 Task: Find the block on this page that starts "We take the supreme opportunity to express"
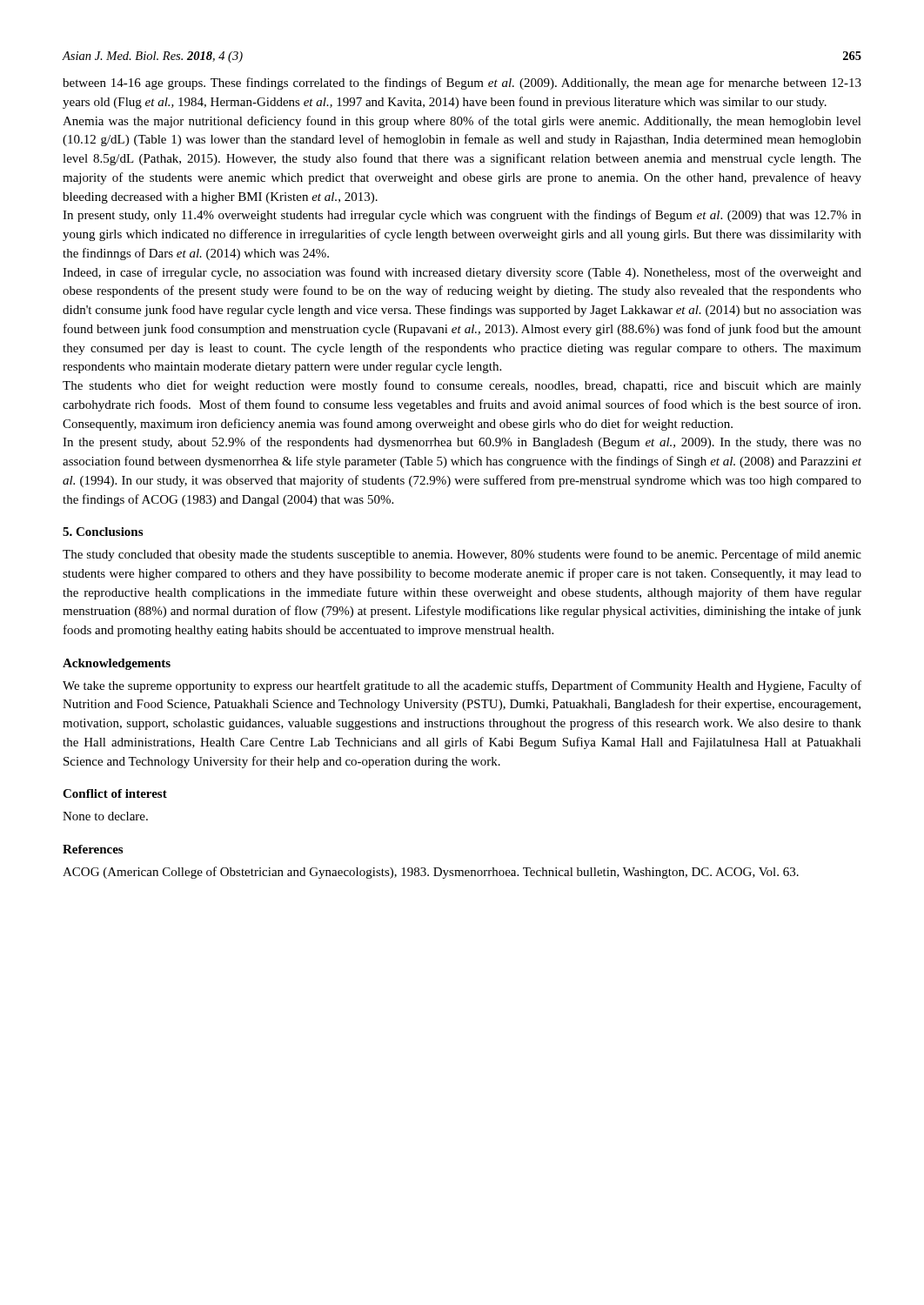(462, 724)
